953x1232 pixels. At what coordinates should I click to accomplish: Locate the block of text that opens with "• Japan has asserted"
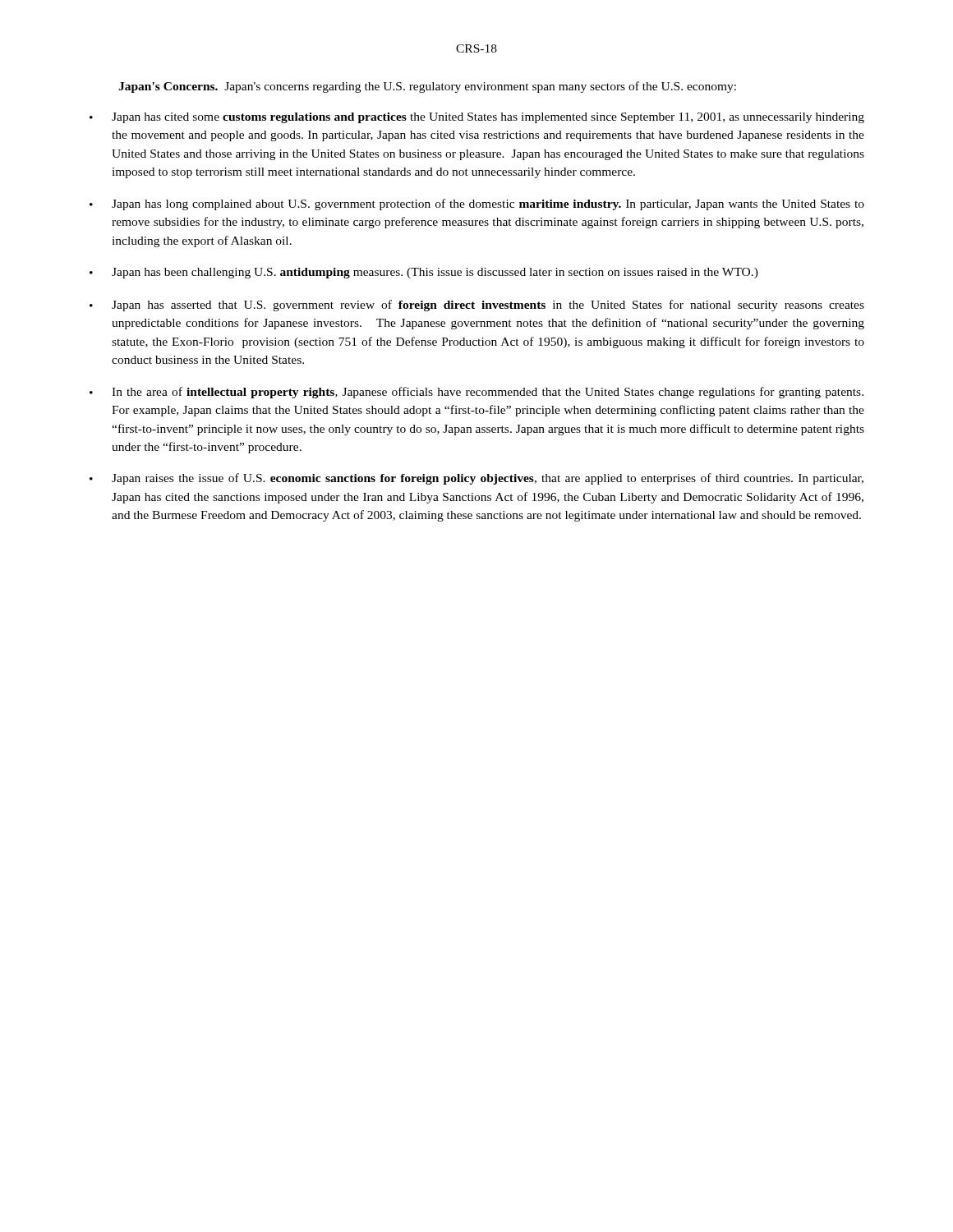pyautogui.click(x=476, y=332)
